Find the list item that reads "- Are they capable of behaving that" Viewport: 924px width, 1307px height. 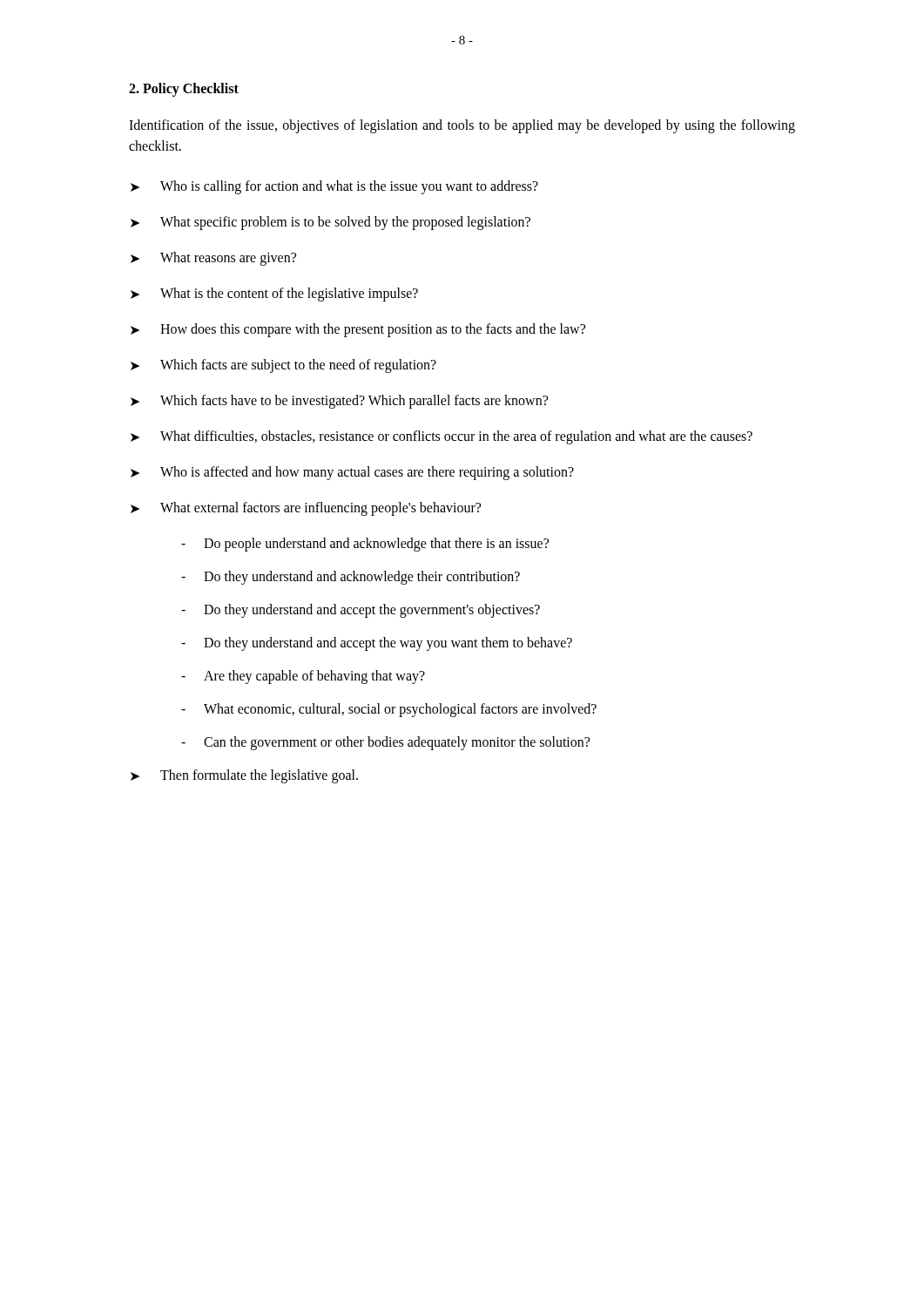(x=303, y=677)
